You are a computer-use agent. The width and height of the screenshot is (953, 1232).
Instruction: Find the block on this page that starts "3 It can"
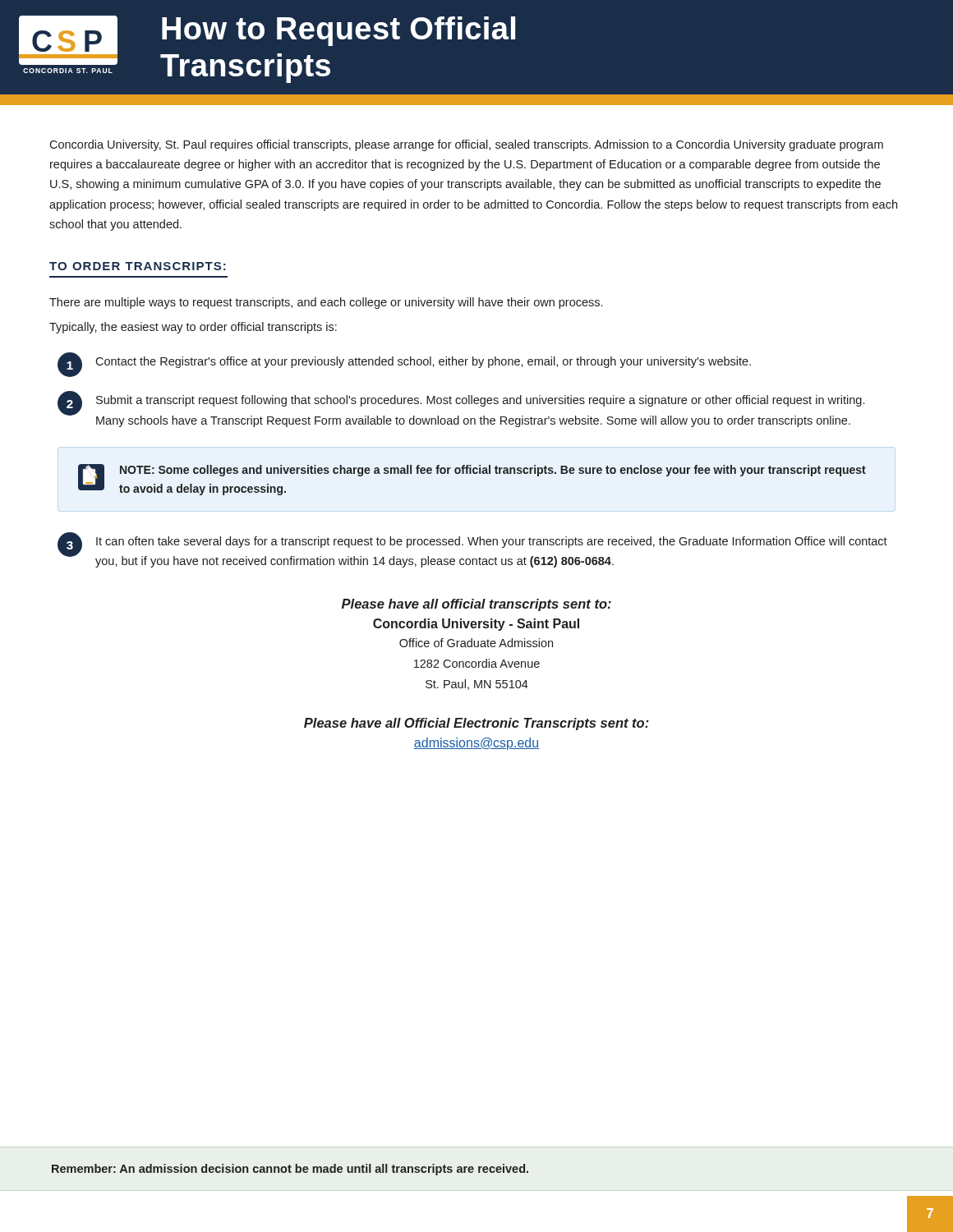[476, 551]
